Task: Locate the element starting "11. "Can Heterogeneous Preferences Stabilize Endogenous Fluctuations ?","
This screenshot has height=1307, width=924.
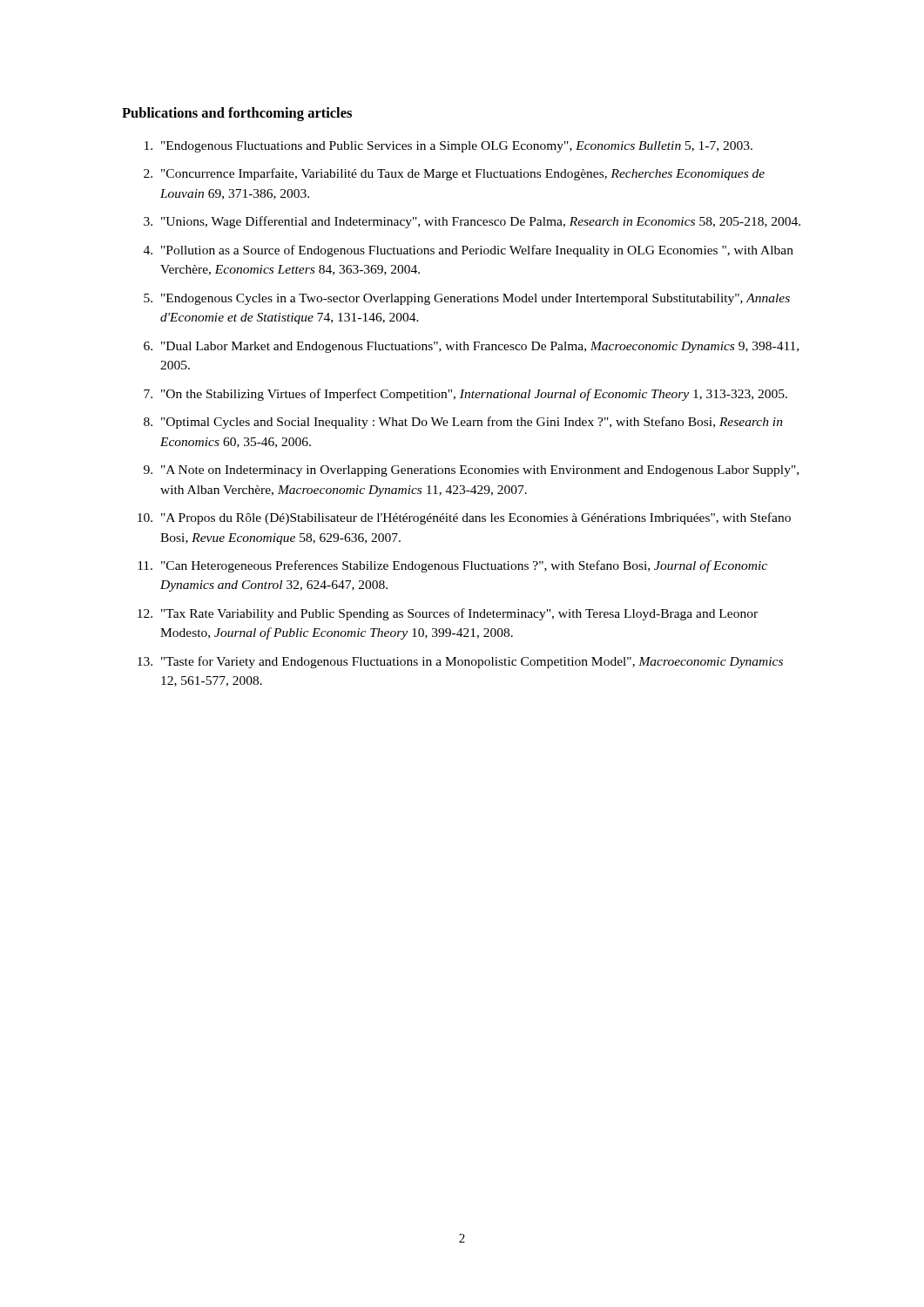Action: 462,575
